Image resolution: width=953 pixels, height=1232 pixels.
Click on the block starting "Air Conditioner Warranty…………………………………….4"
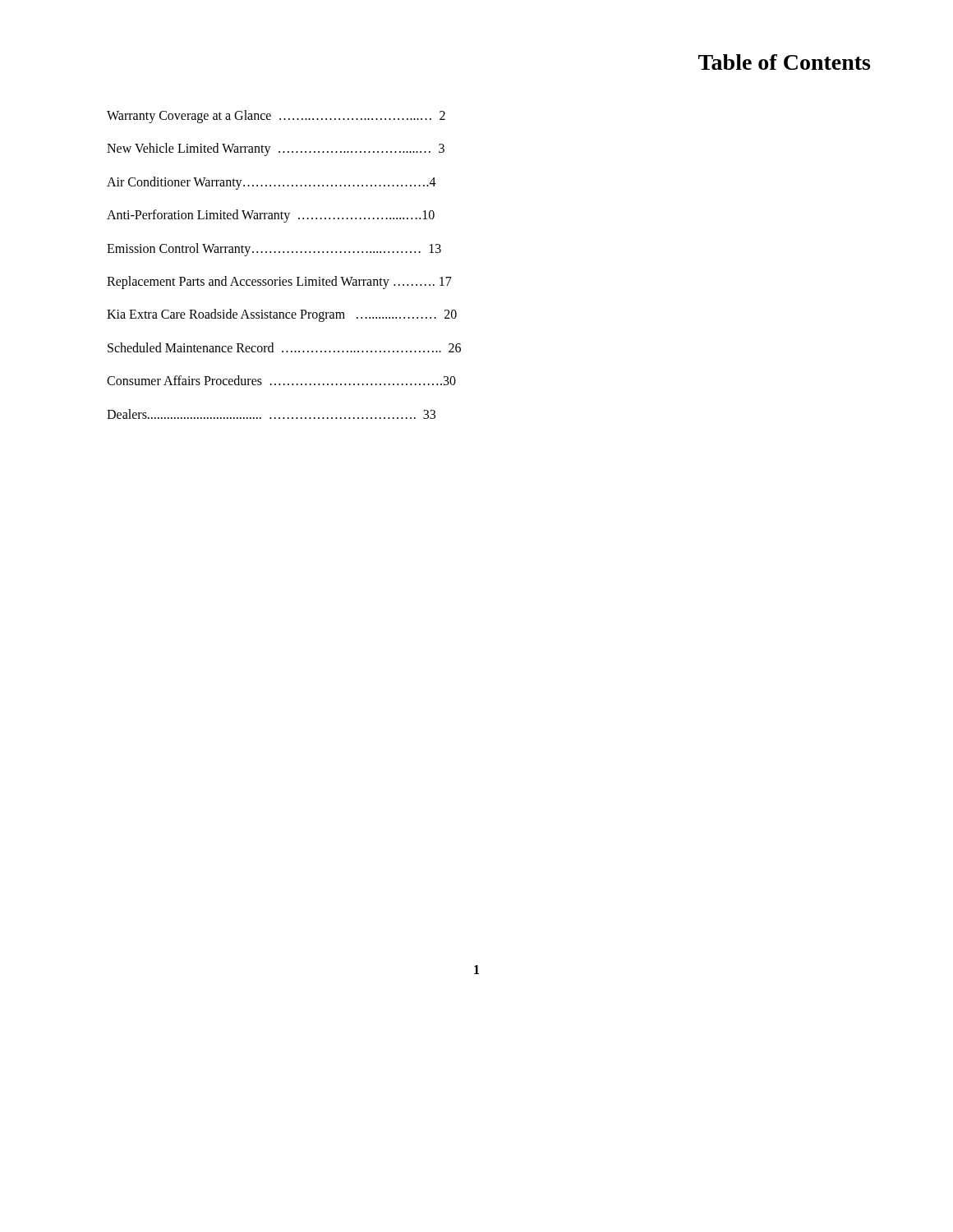pos(271,182)
